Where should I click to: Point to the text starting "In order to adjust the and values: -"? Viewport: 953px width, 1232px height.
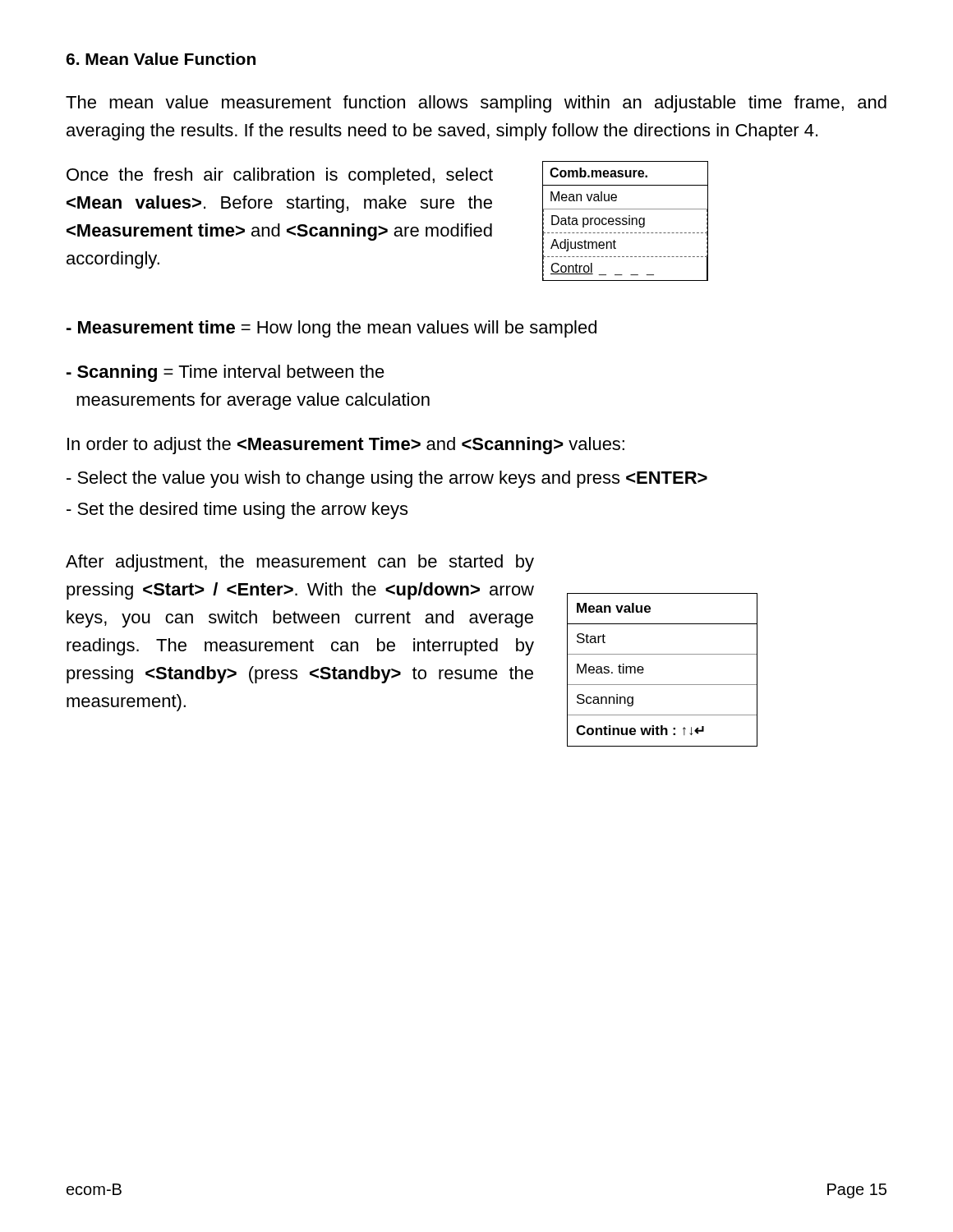click(476, 477)
